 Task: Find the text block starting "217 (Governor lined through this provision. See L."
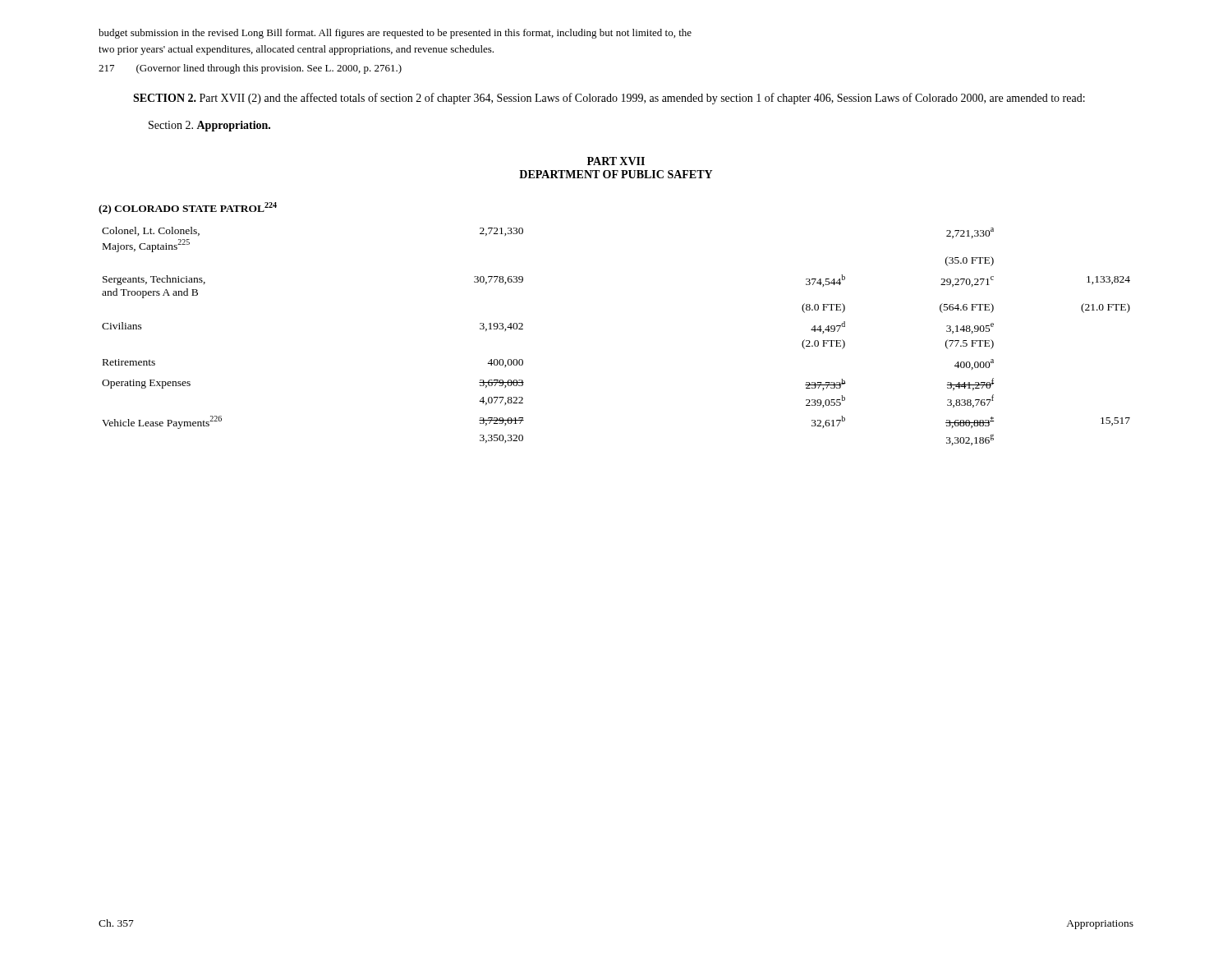250,68
